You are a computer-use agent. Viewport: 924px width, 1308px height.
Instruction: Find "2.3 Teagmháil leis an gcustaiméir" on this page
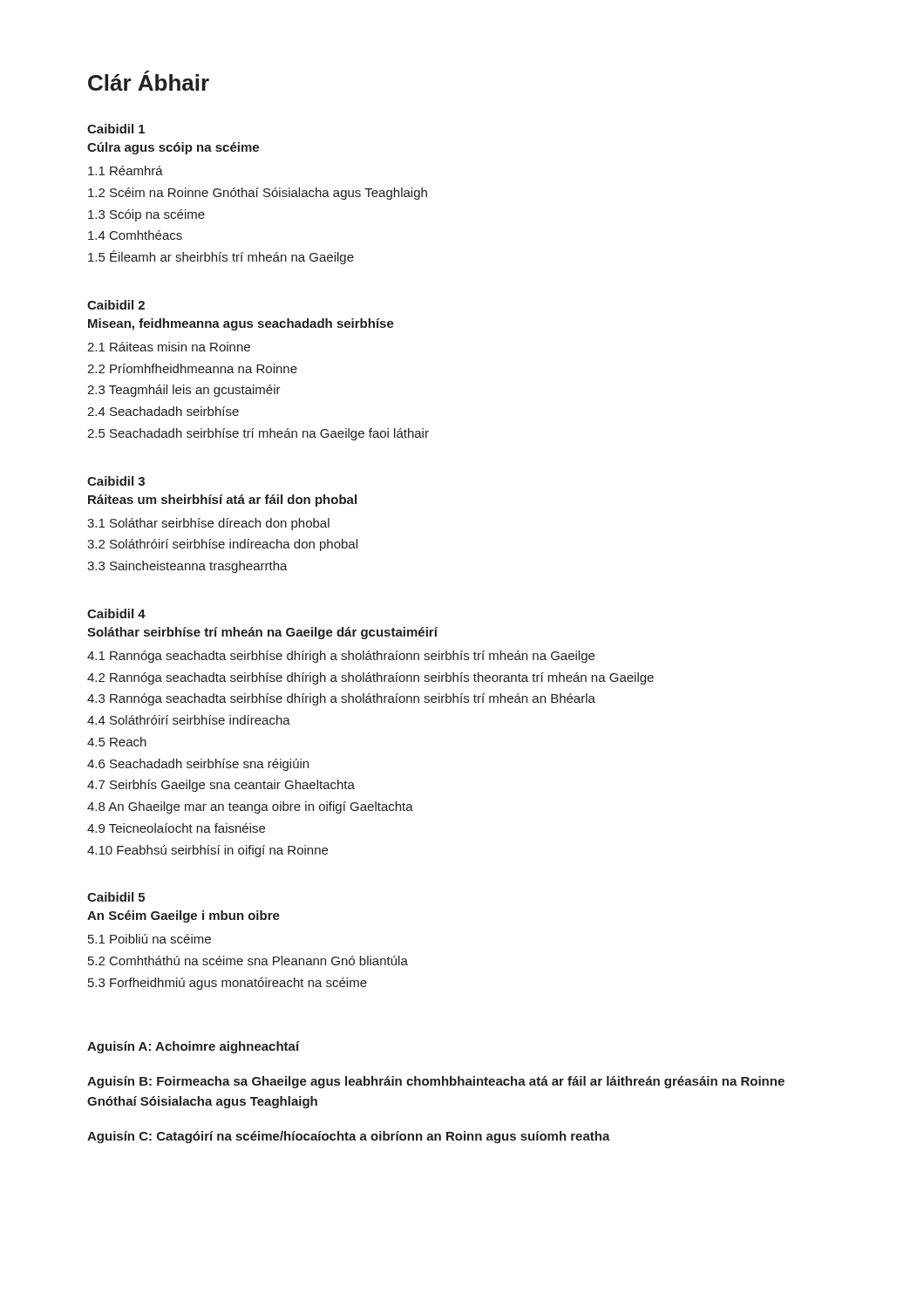[184, 390]
